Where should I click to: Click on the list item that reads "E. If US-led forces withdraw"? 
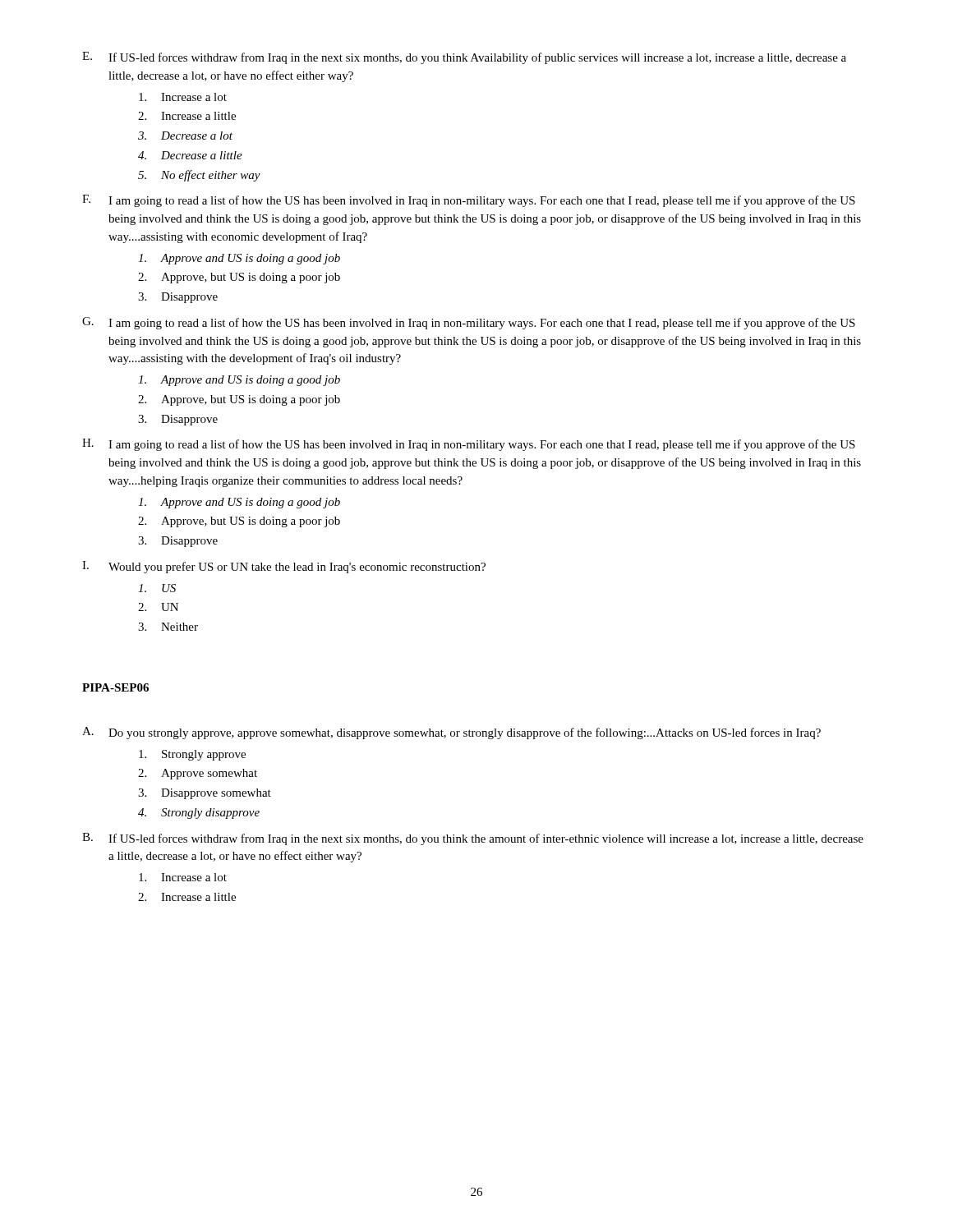(x=464, y=58)
